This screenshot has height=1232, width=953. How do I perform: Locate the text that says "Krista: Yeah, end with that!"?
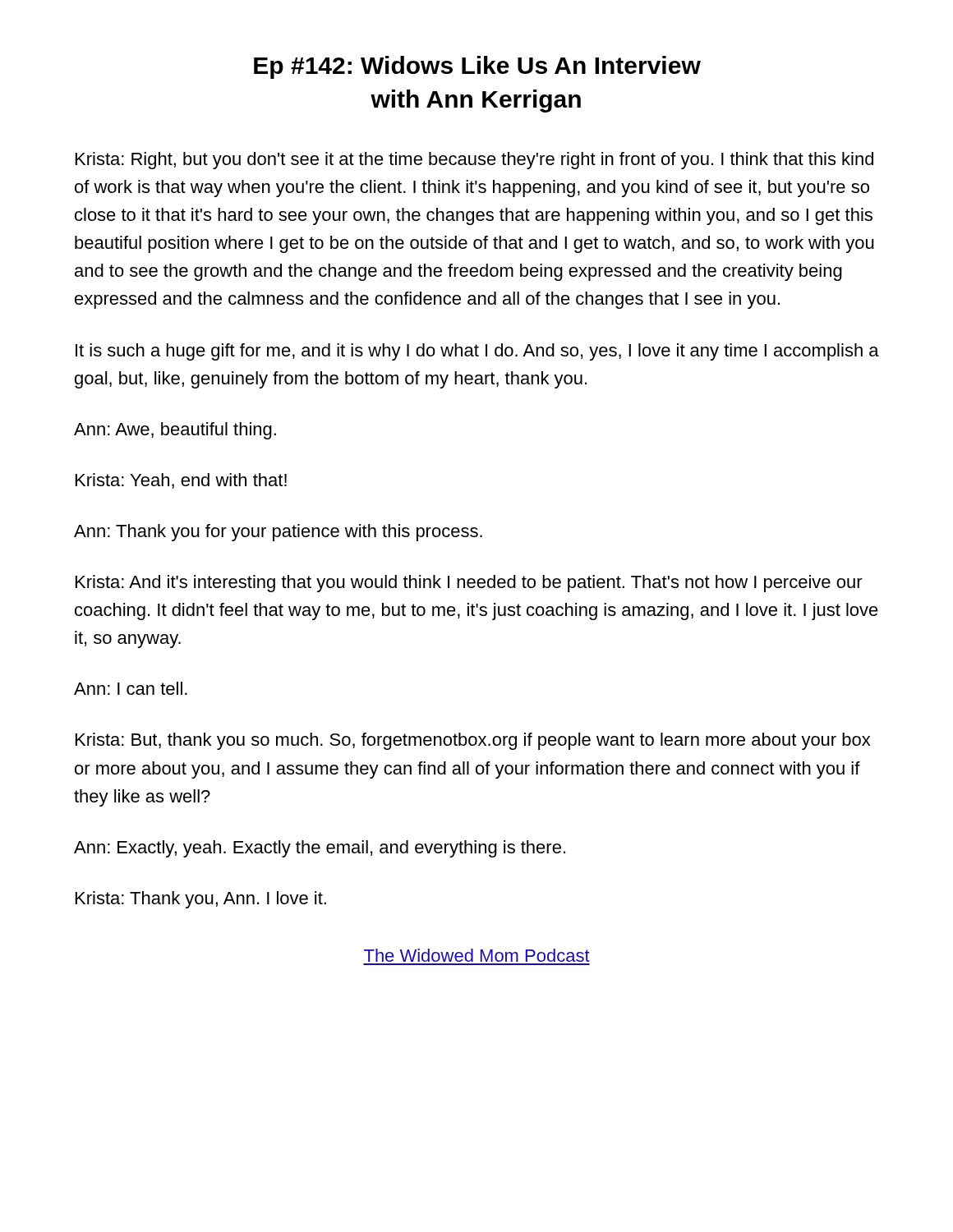coord(181,480)
